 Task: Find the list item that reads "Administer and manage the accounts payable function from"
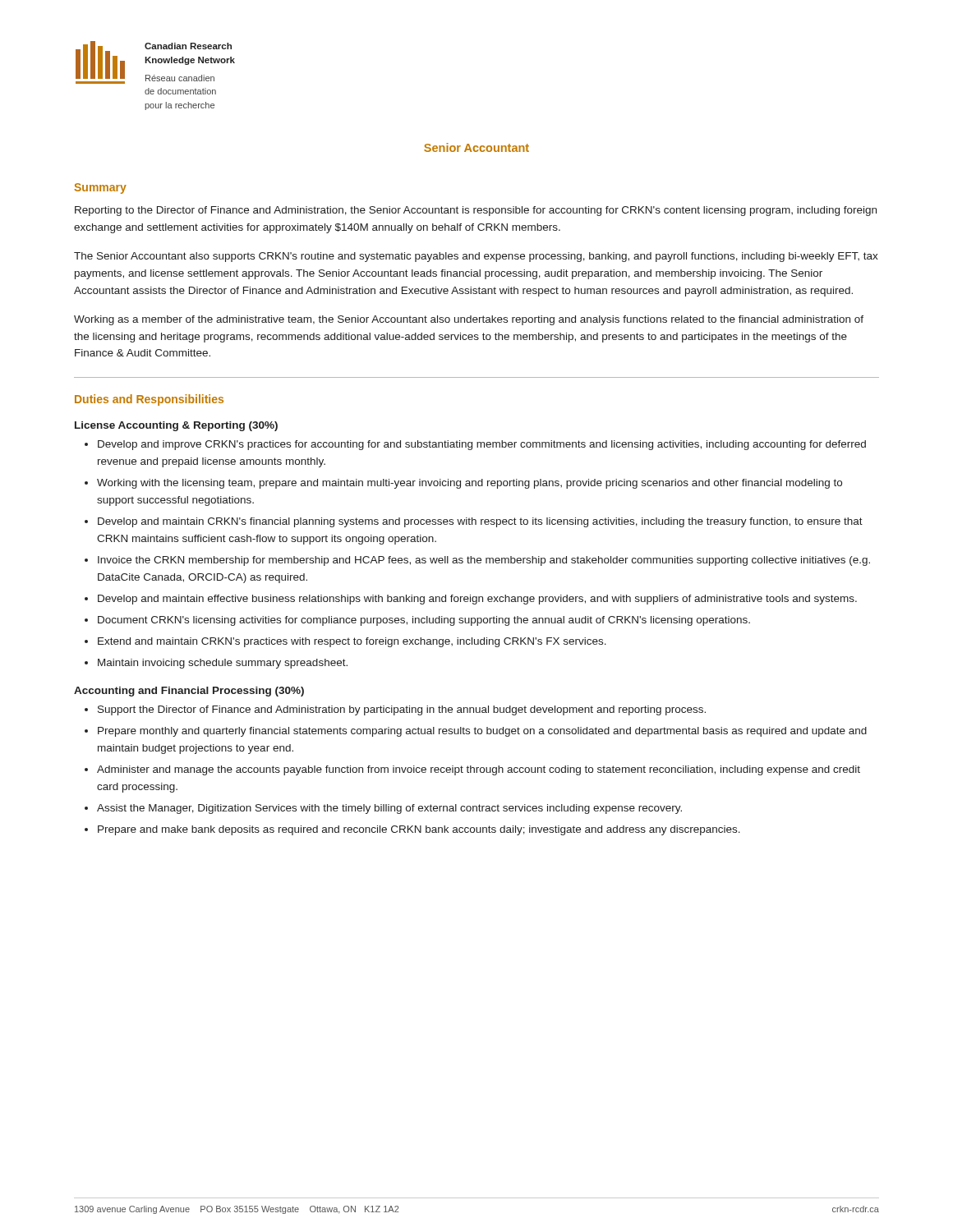488,779
